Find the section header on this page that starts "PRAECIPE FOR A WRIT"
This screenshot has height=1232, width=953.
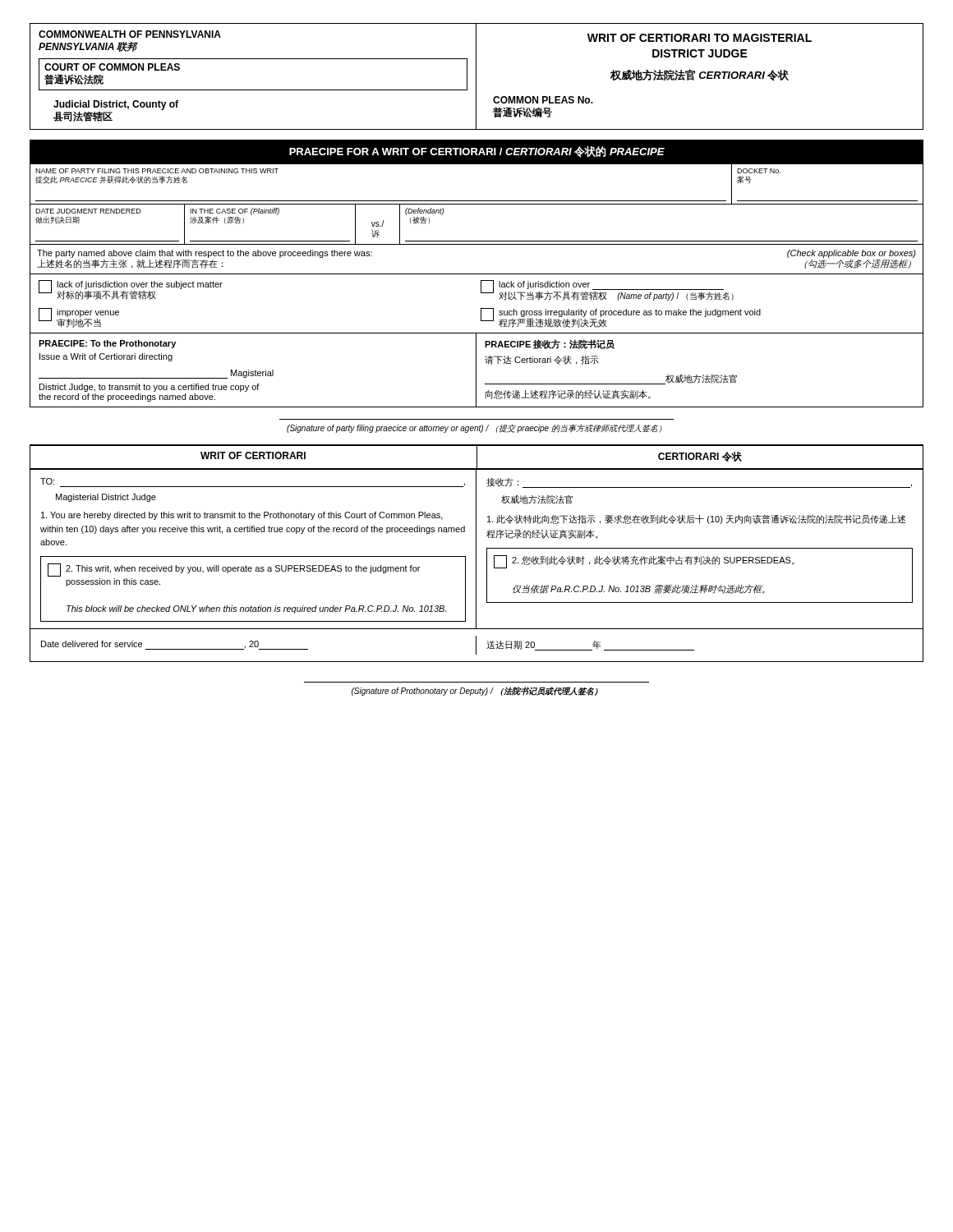[x=476, y=152]
